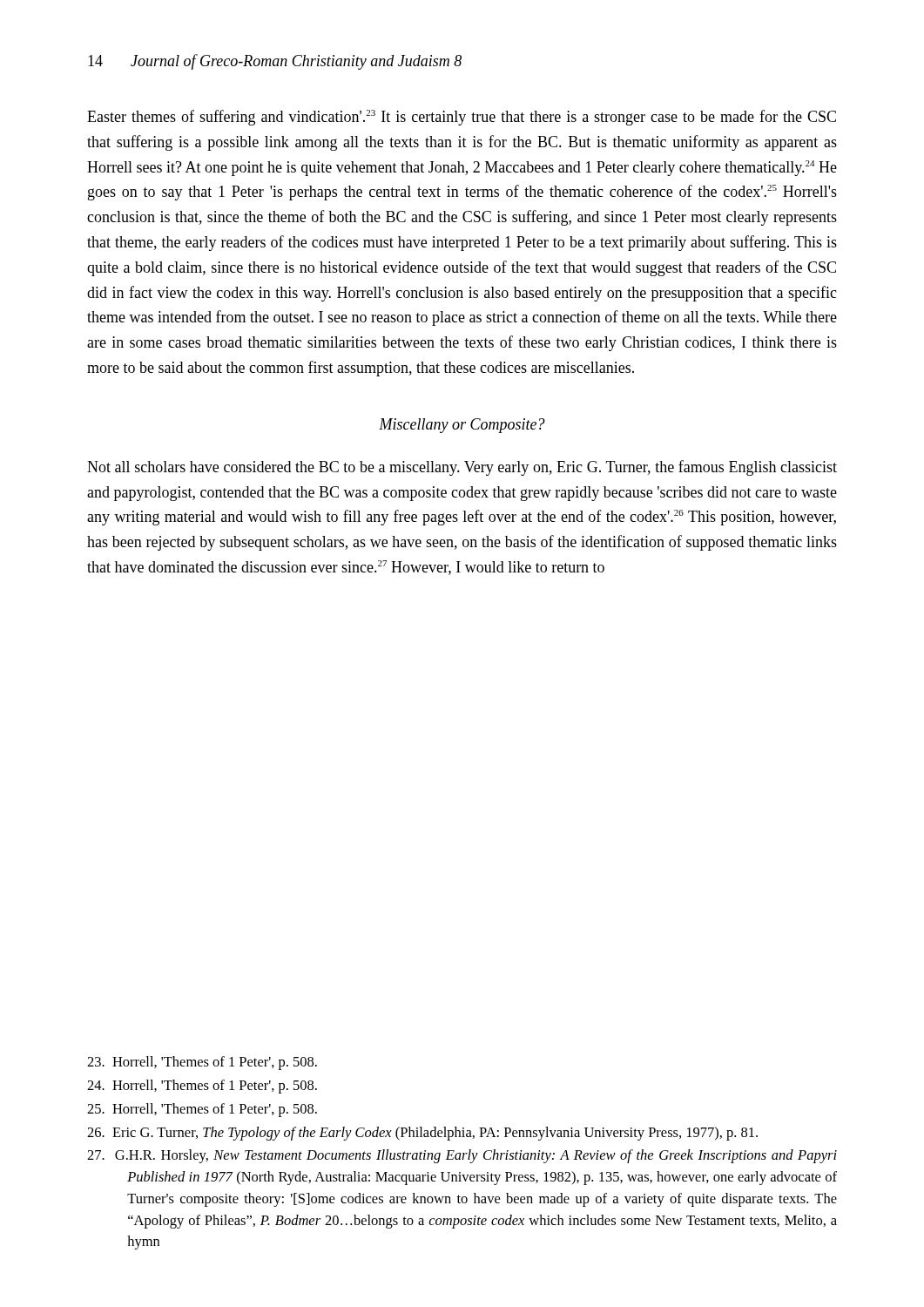Click on the element starting "G.H.R. Horsley, New Testament Documents Illustrating Early"

click(462, 1198)
